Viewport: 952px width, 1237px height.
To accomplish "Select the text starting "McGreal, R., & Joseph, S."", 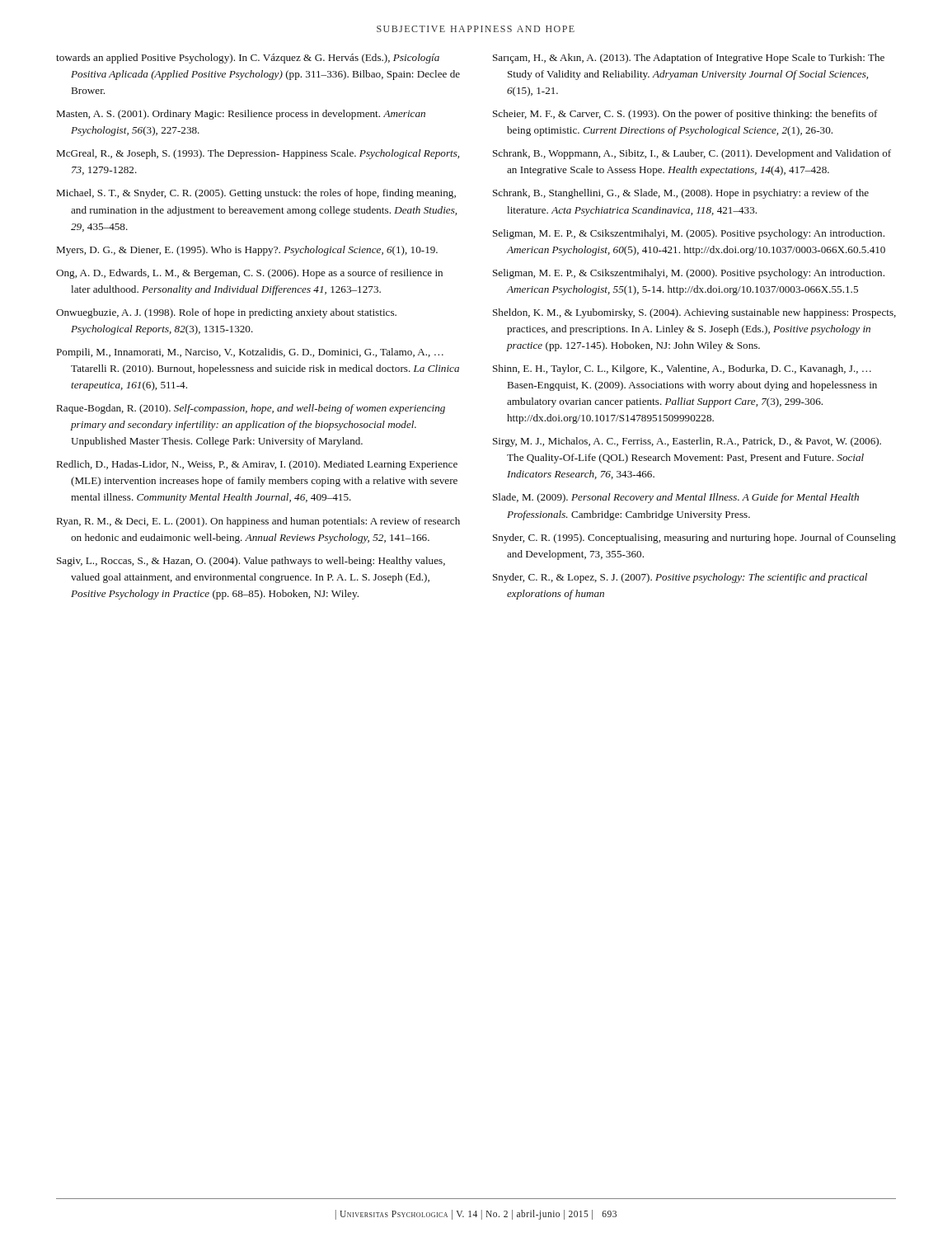I will (258, 161).
